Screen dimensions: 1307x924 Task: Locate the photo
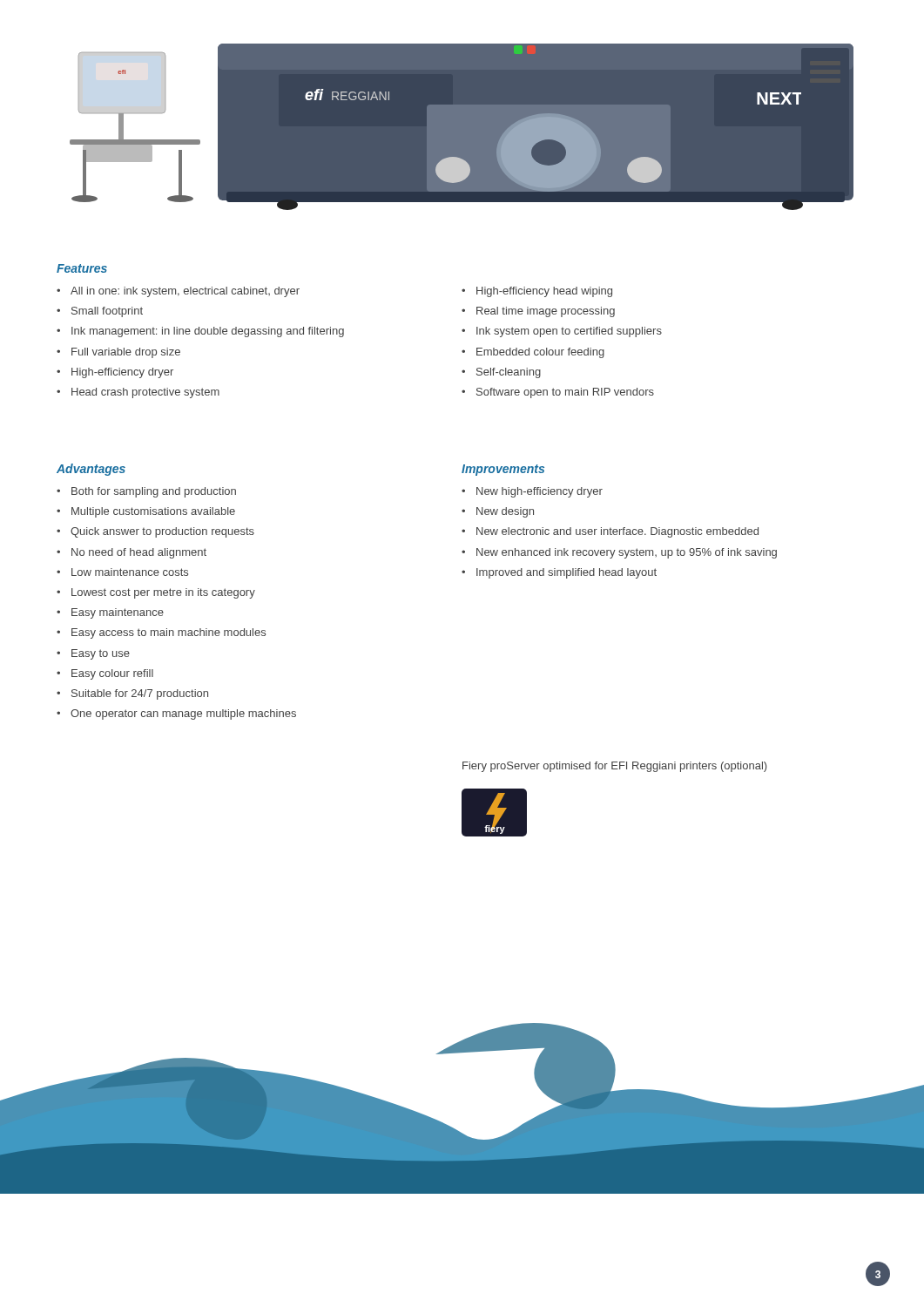click(462, 126)
